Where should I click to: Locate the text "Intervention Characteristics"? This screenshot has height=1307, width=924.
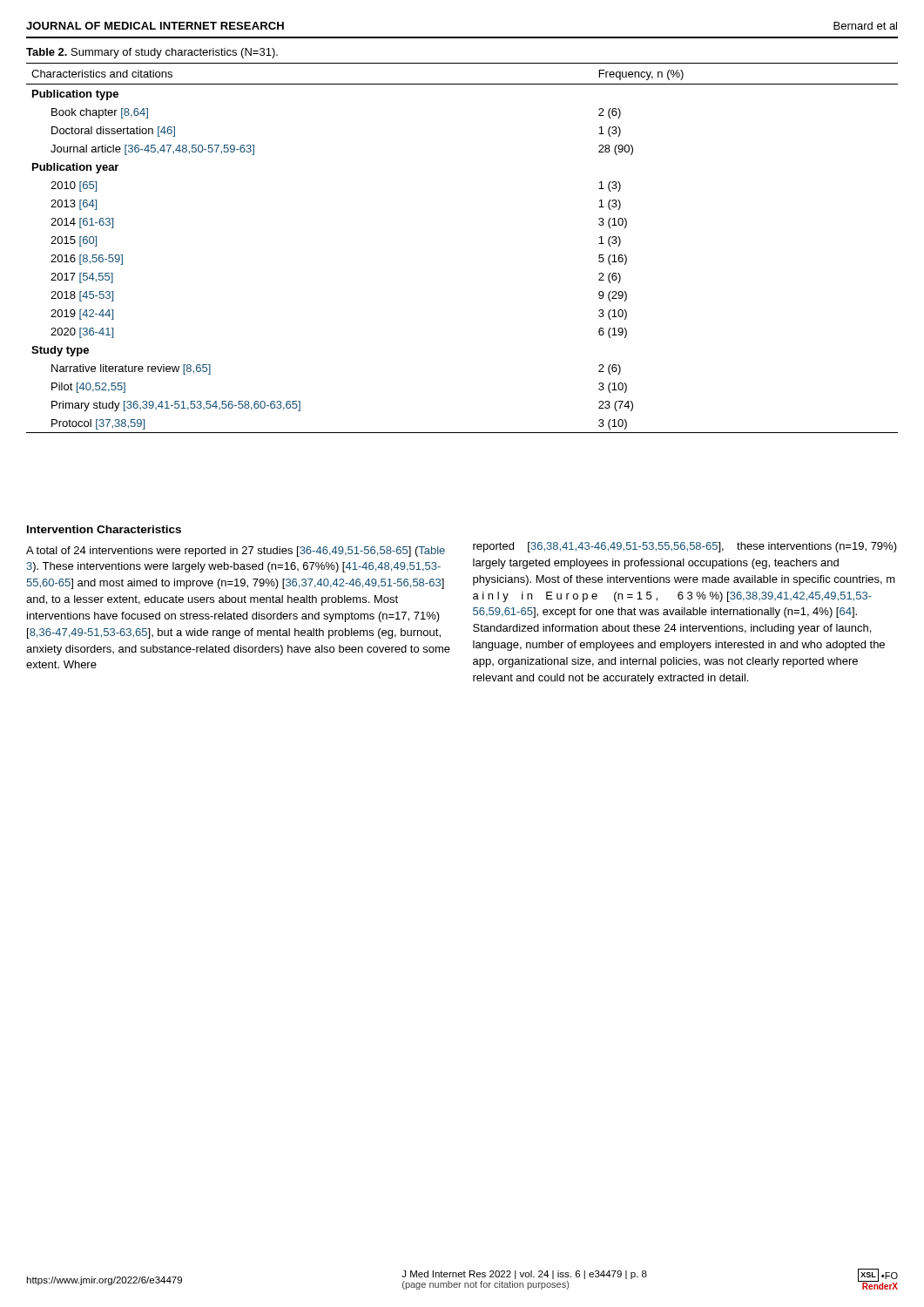click(x=104, y=529)
